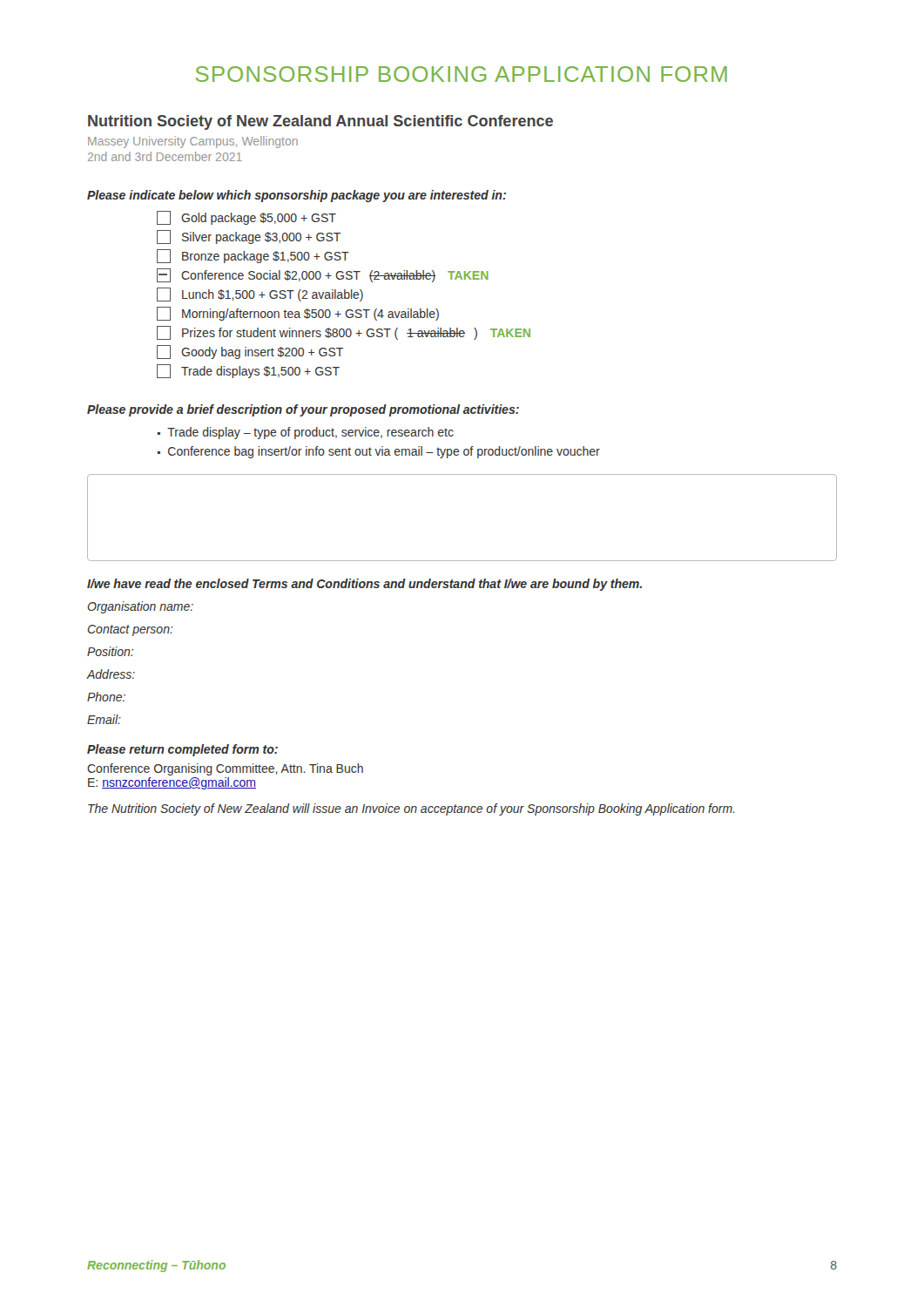The height and width of the screenshot is (1307, 924).
Task: Click where it says "Bronze package $1,500 + GST"
Action: [253, 256]
